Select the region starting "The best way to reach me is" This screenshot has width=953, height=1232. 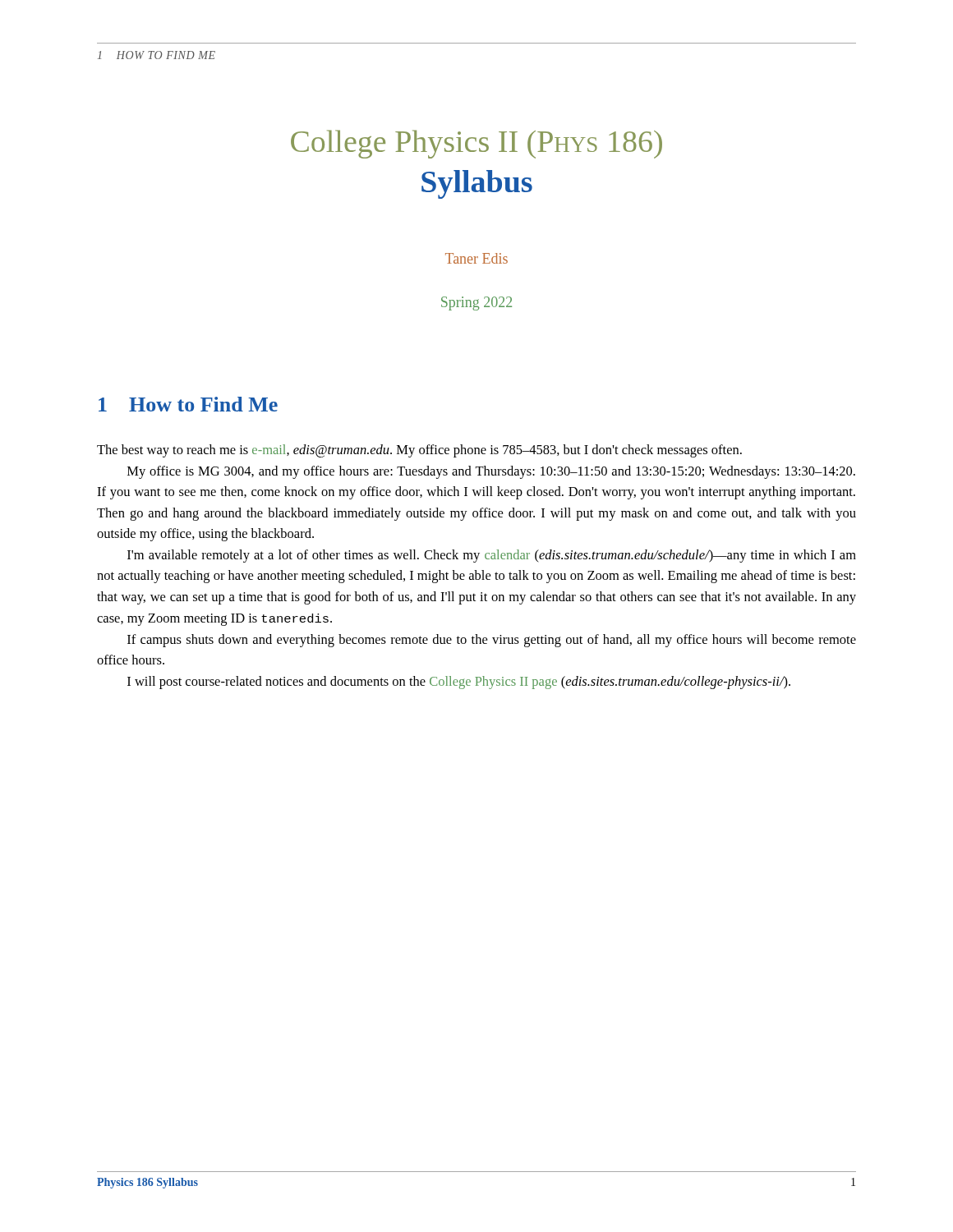click(476, 566)
